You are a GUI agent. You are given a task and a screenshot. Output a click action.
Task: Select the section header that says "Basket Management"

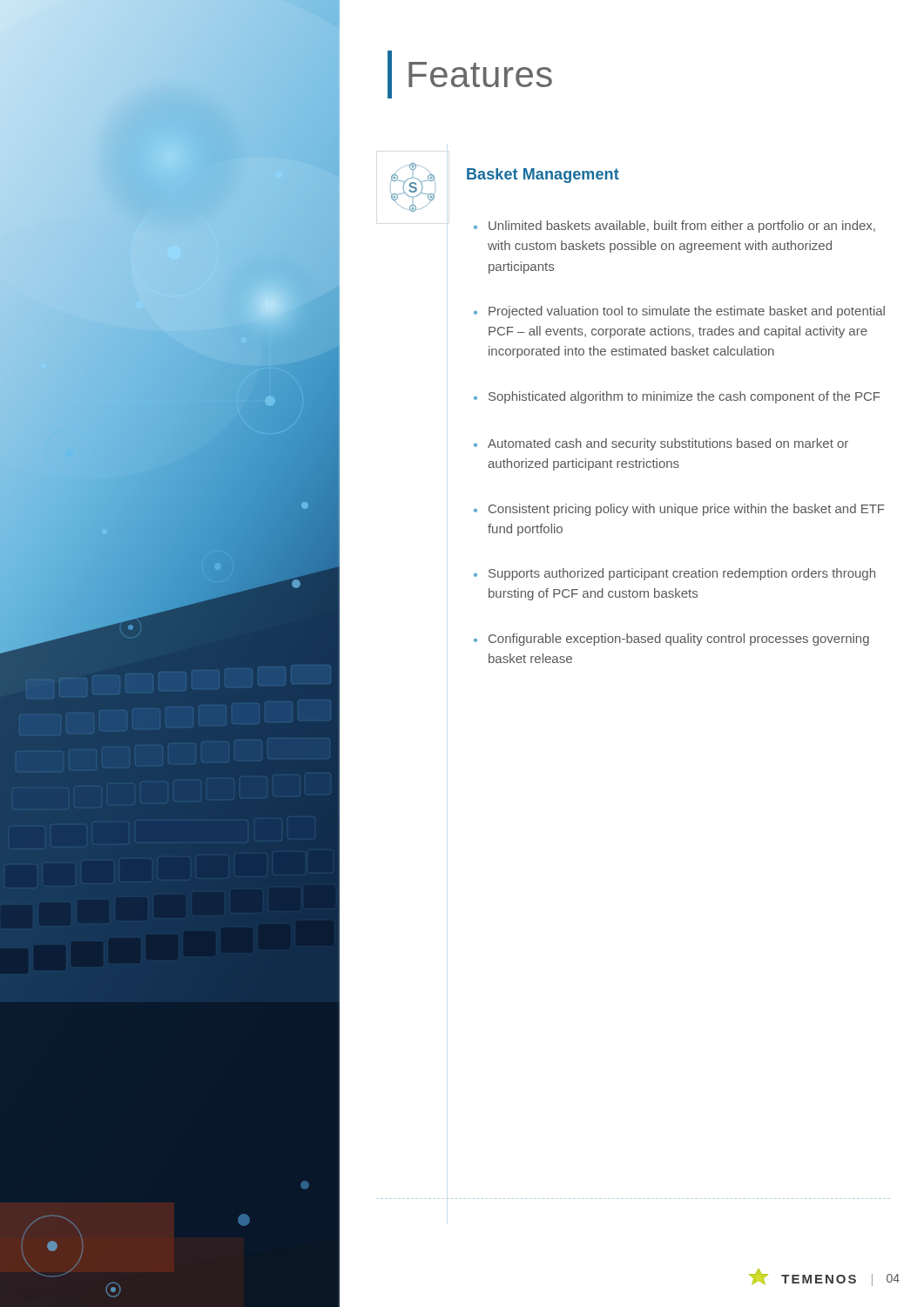(542, 174)
